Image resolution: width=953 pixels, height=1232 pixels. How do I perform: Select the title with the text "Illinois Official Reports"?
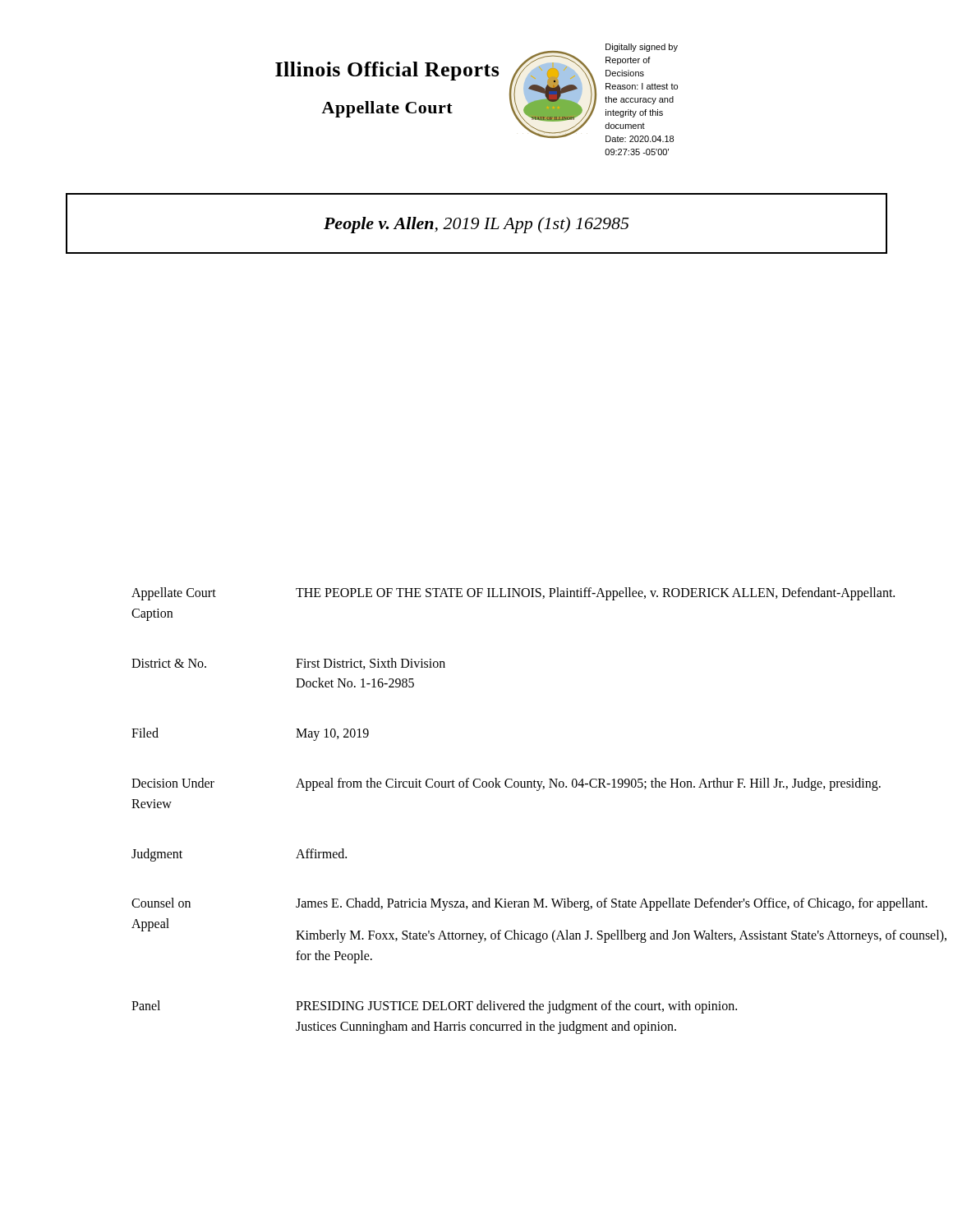[387, 69]
